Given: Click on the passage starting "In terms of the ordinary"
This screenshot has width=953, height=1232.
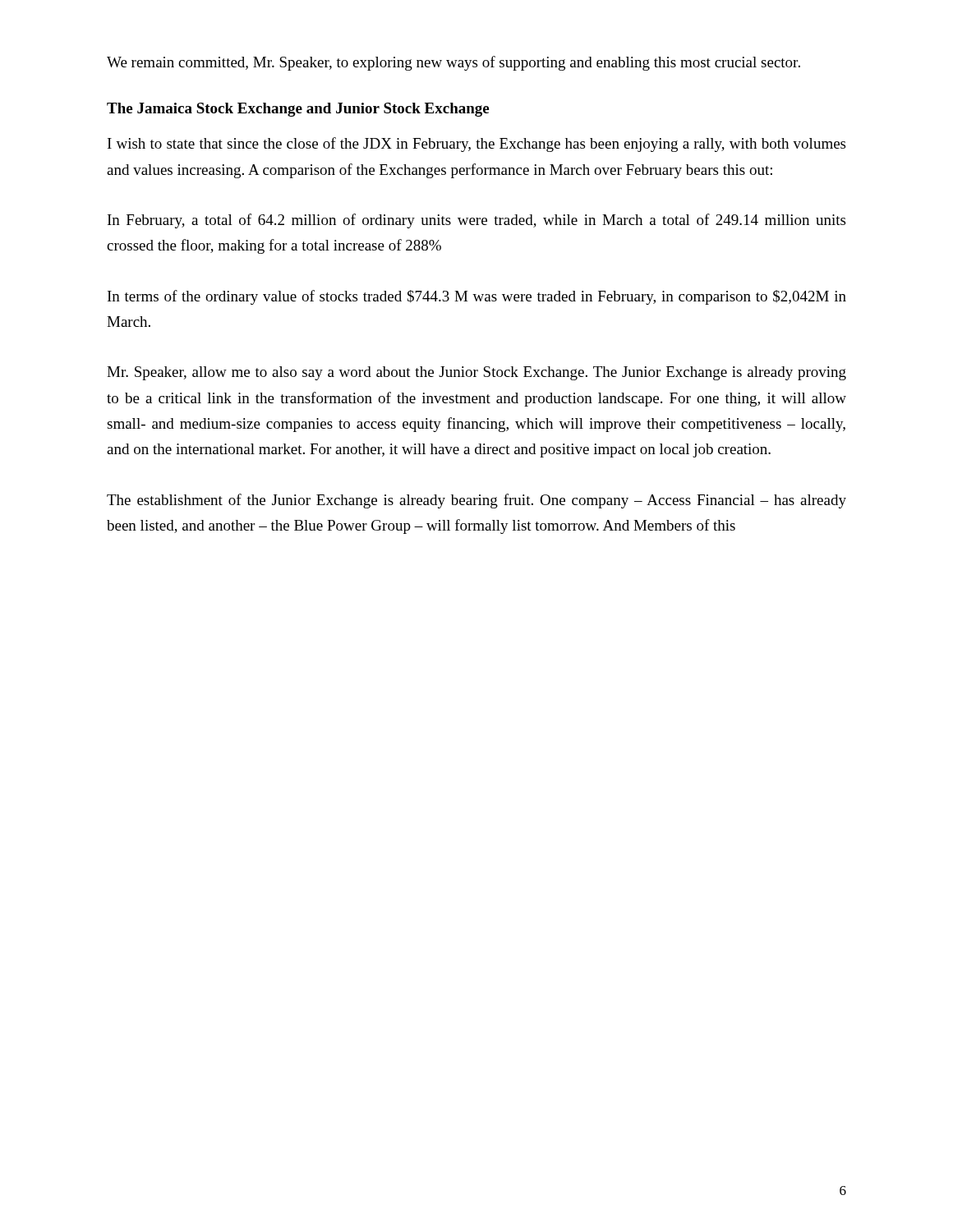Looking at the screenshot, I should tap(476, 309).
